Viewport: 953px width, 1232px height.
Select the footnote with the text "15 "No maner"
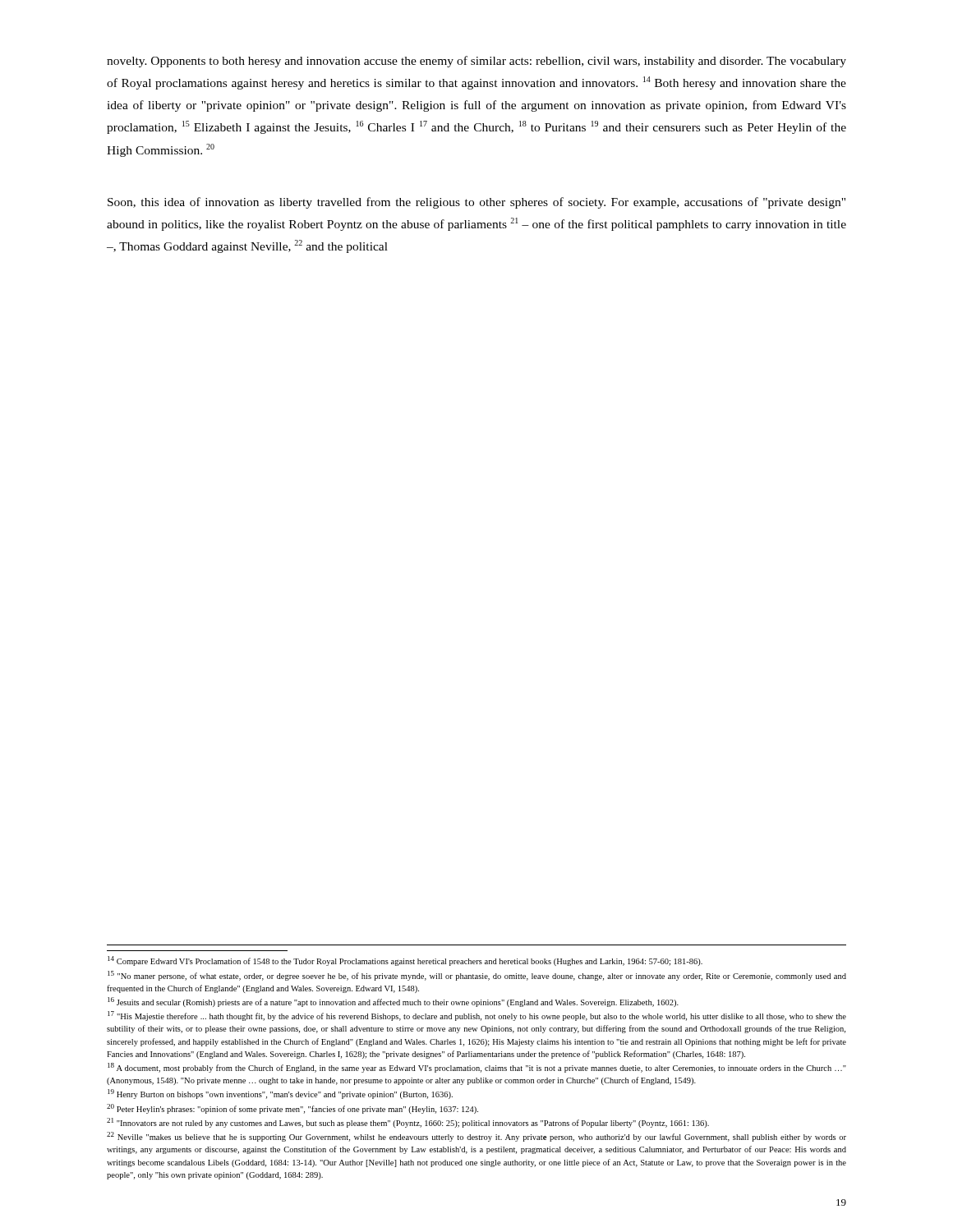[x=476, y=981]
